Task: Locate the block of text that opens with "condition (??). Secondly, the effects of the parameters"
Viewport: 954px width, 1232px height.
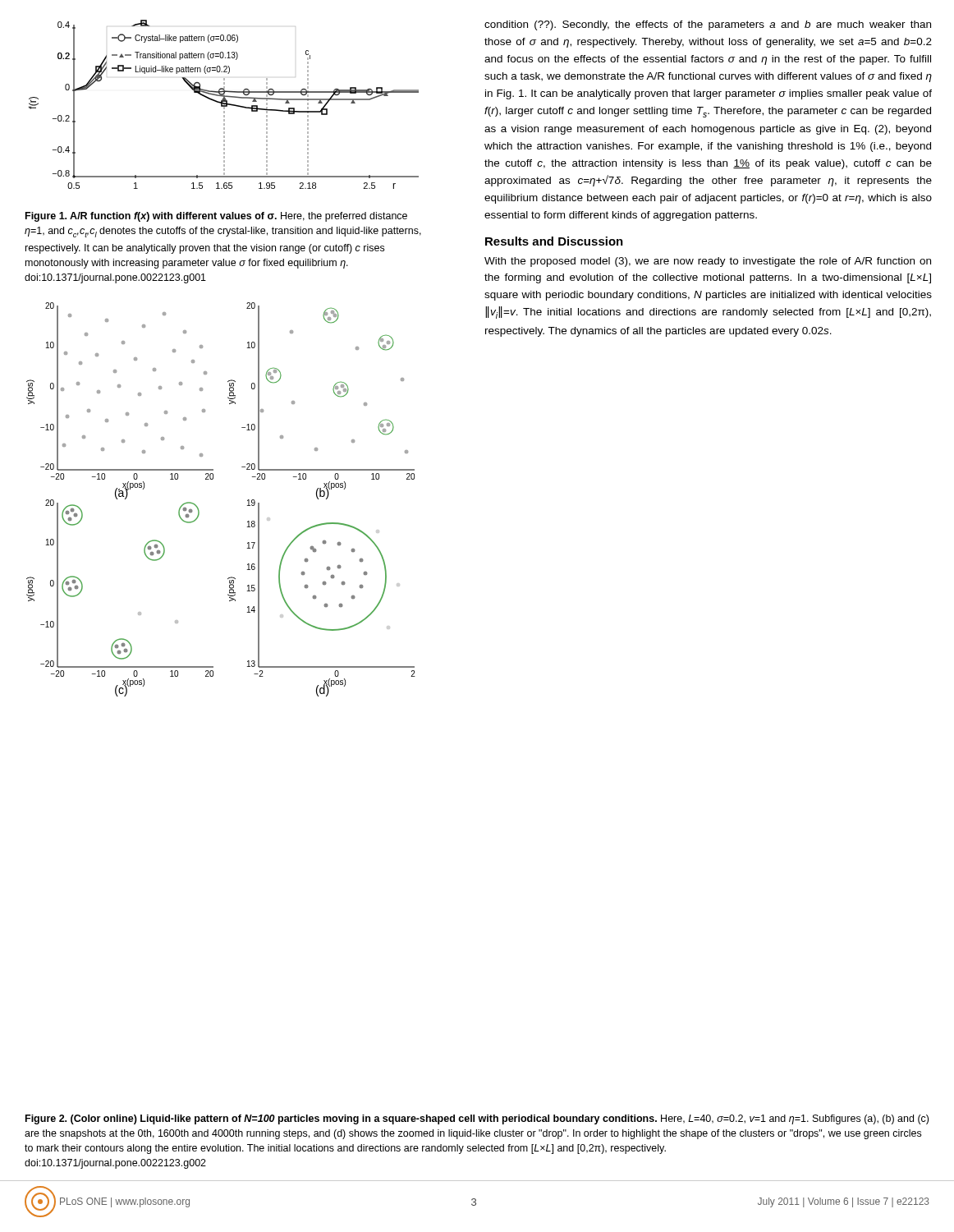Action: click(708, 119)
